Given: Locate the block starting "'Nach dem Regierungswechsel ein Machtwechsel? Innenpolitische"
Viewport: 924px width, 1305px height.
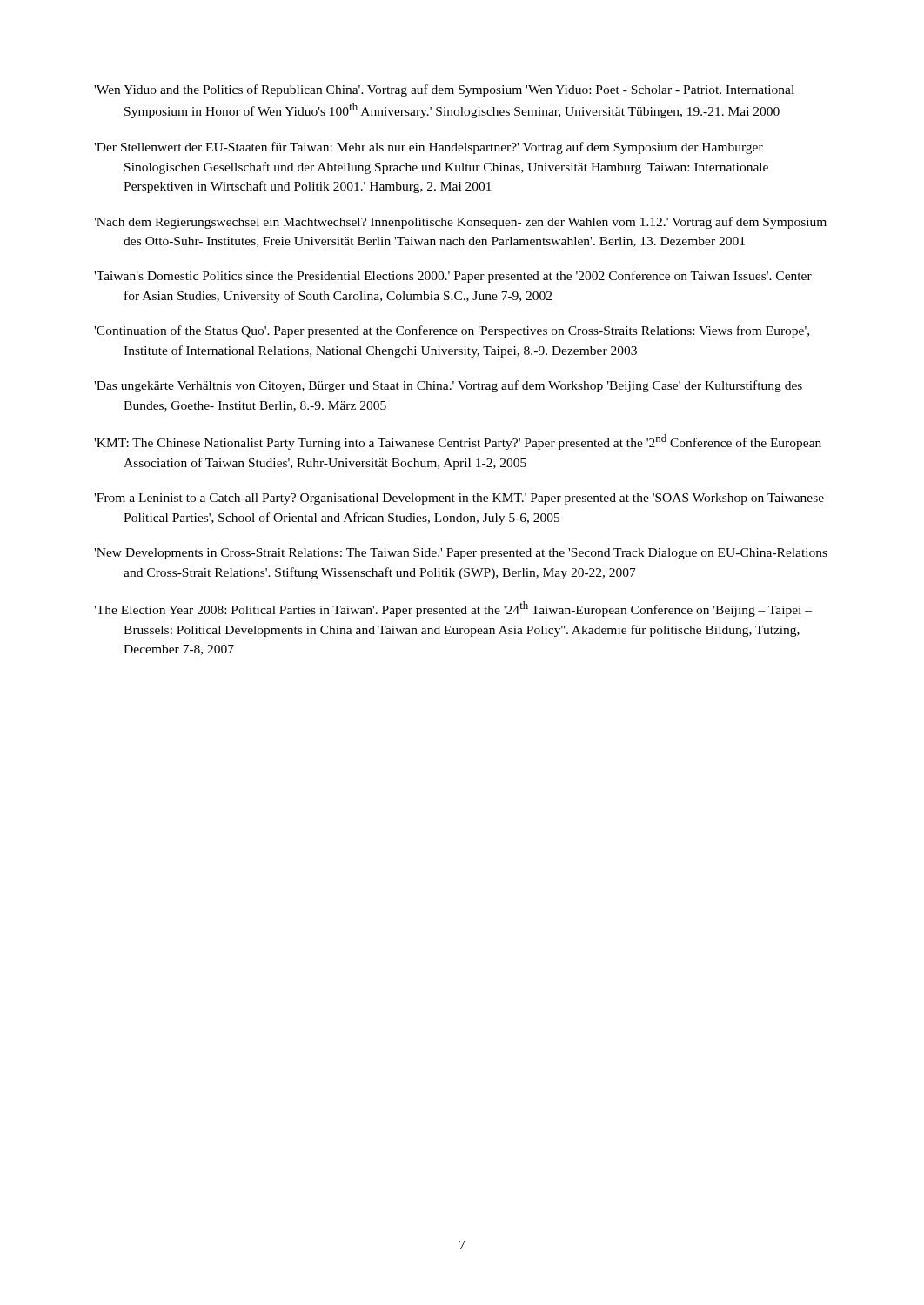Looking at the screenshot, I should 462,231.
